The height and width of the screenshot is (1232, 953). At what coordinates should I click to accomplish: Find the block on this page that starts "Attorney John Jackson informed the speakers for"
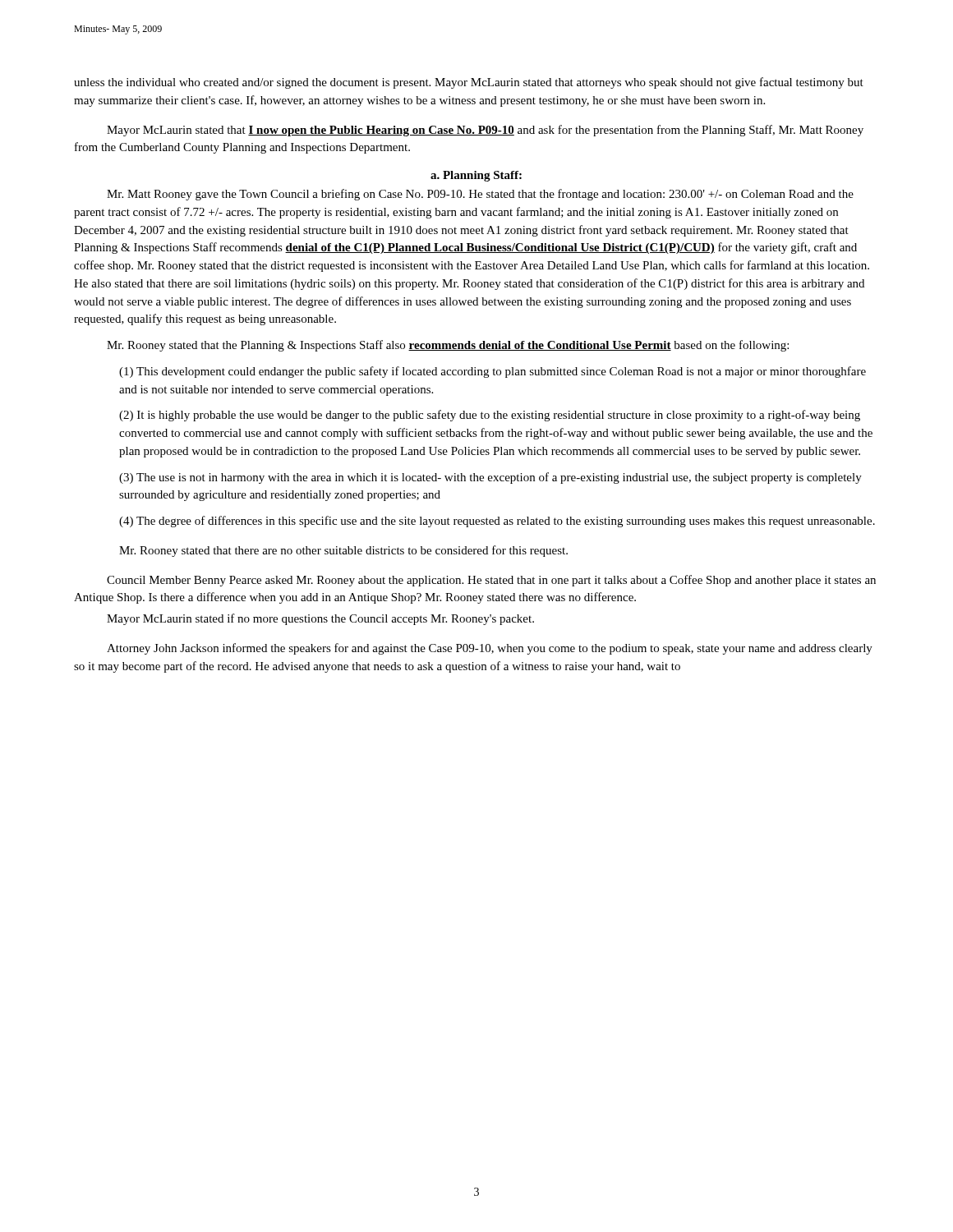click(473, 657)
